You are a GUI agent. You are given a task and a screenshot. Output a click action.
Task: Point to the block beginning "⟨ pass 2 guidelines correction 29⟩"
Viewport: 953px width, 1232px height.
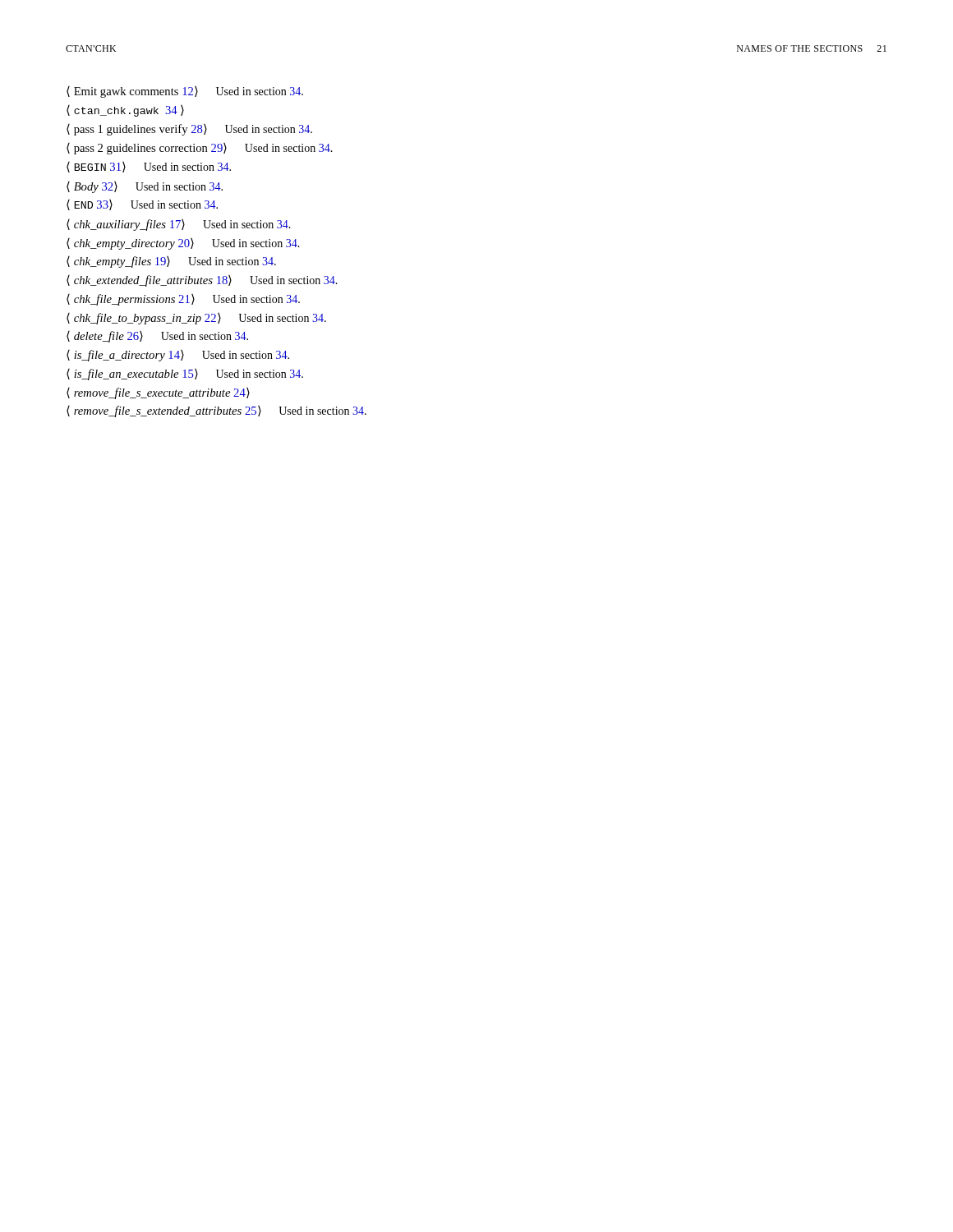199,148
